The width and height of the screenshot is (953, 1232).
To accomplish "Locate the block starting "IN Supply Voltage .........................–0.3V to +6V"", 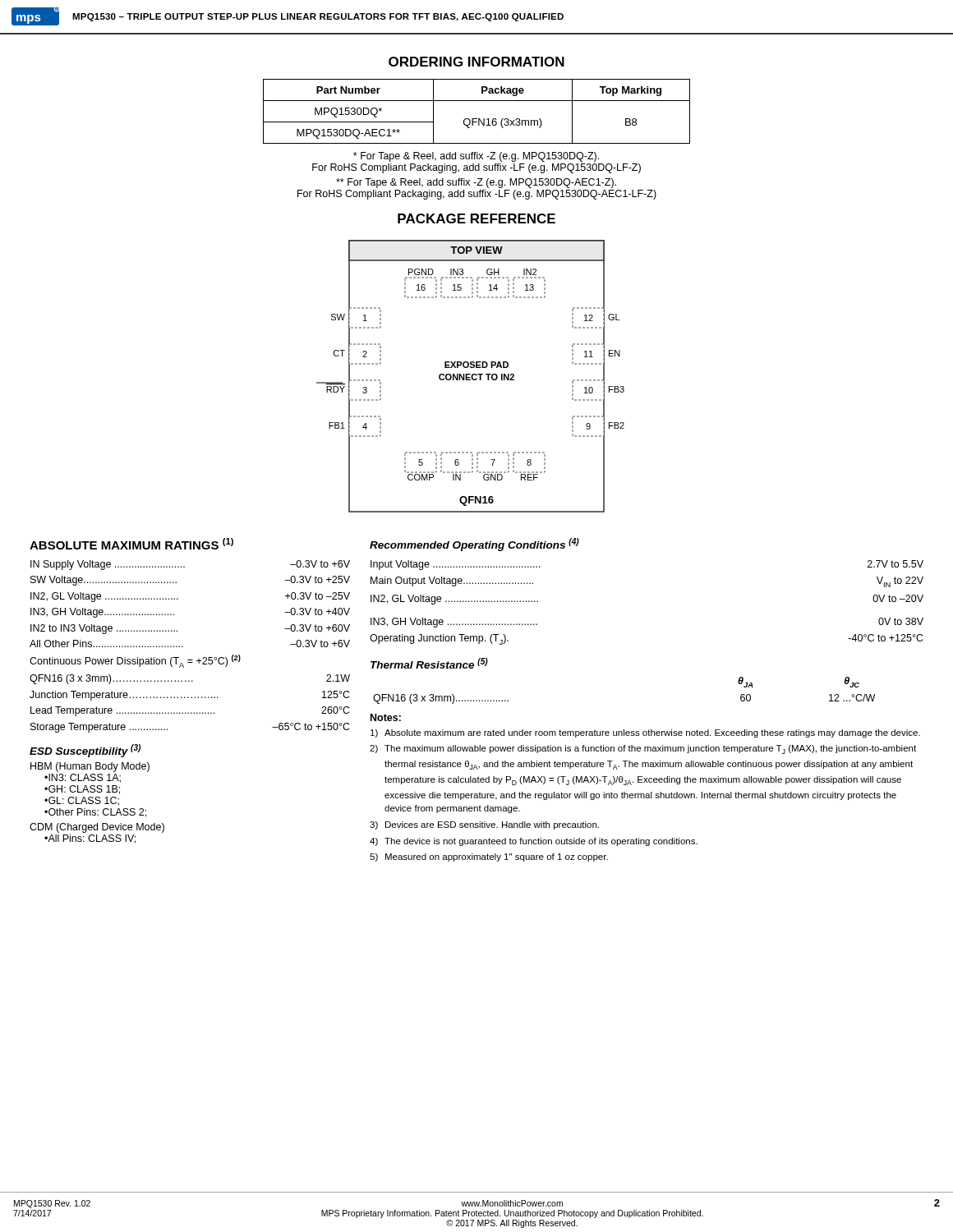I will pyautogui.click(x=190, y=646).
